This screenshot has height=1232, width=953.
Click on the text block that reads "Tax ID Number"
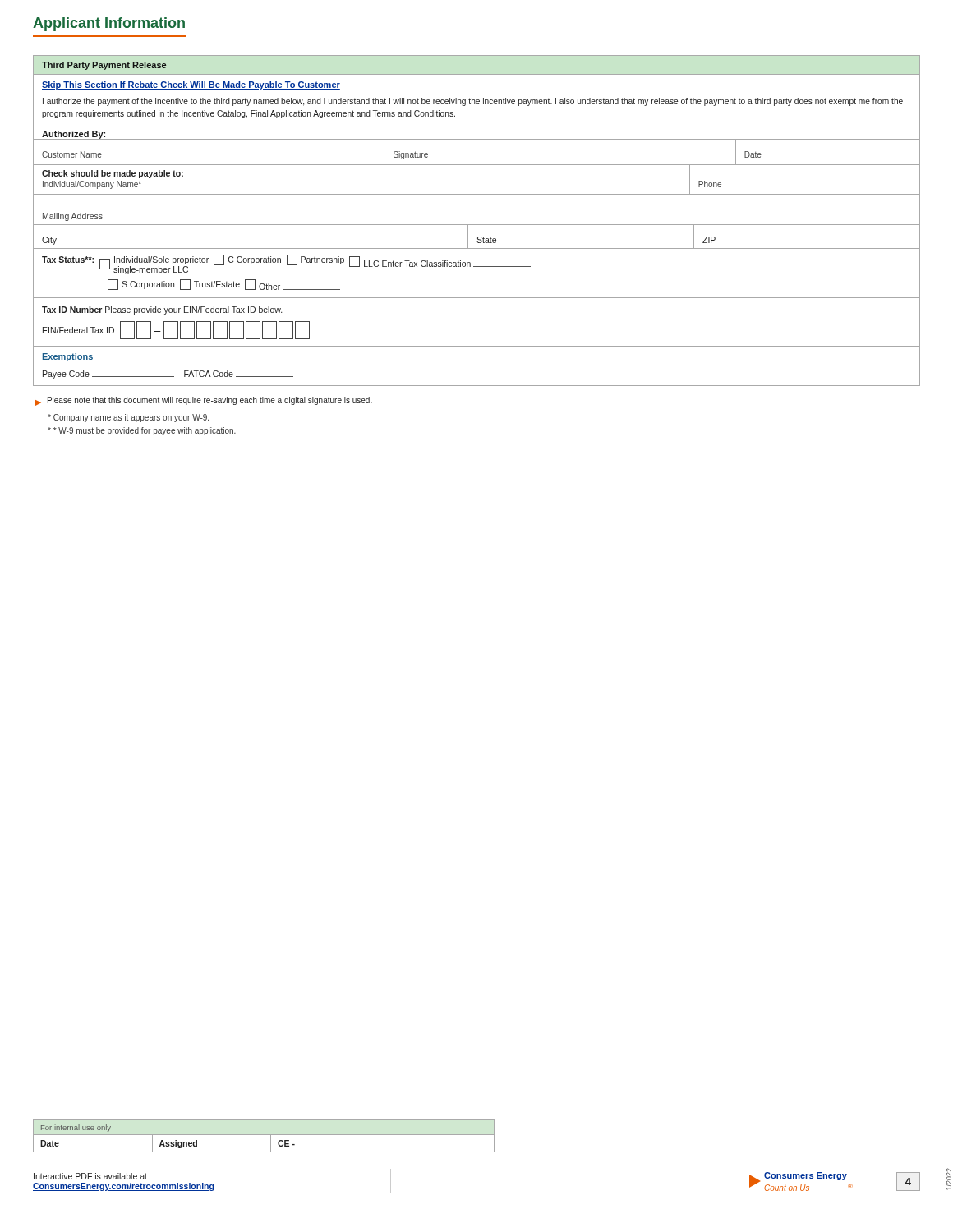tap(162, 310)
